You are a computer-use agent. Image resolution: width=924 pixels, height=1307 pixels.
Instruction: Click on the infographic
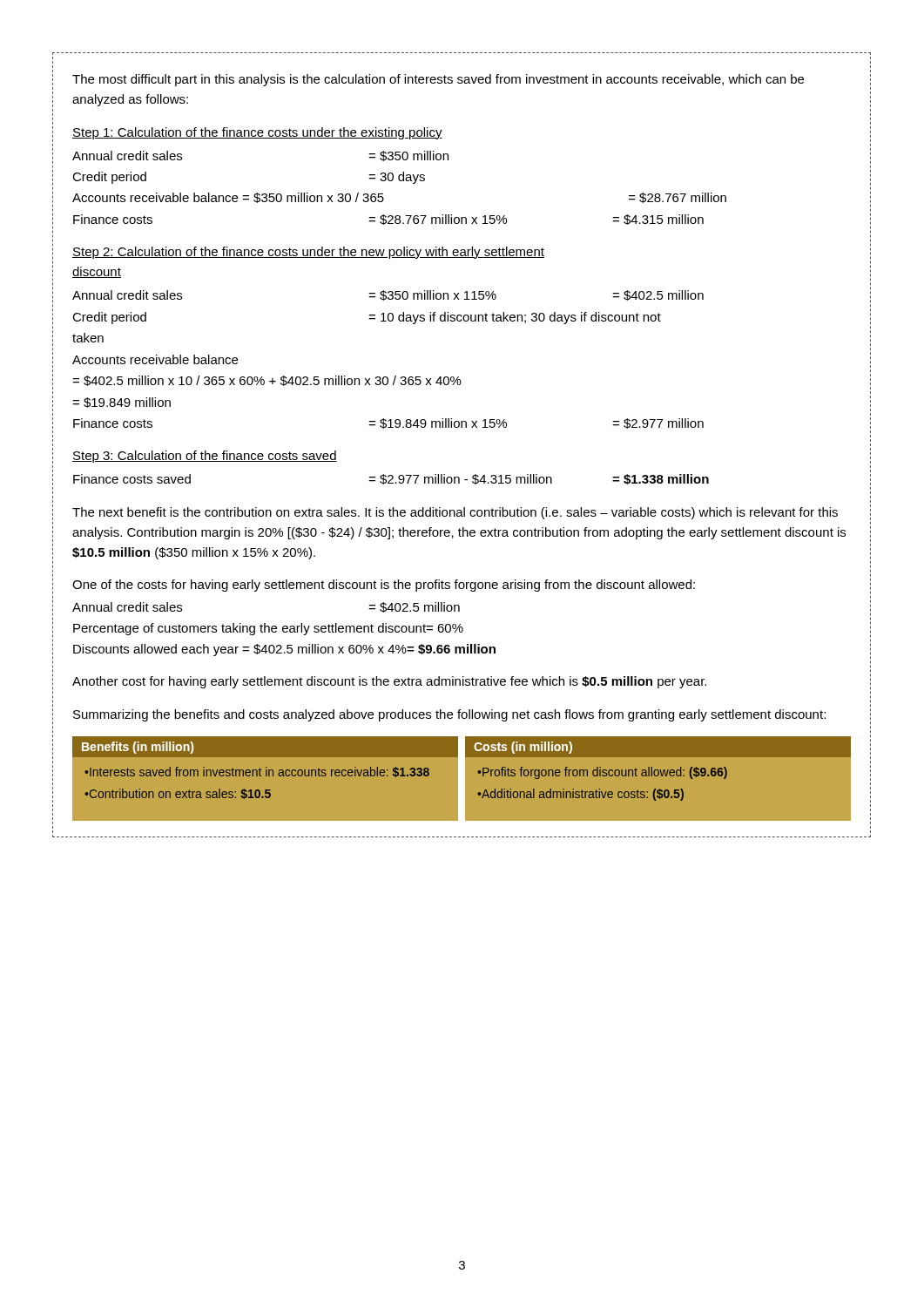coord(462,778)
